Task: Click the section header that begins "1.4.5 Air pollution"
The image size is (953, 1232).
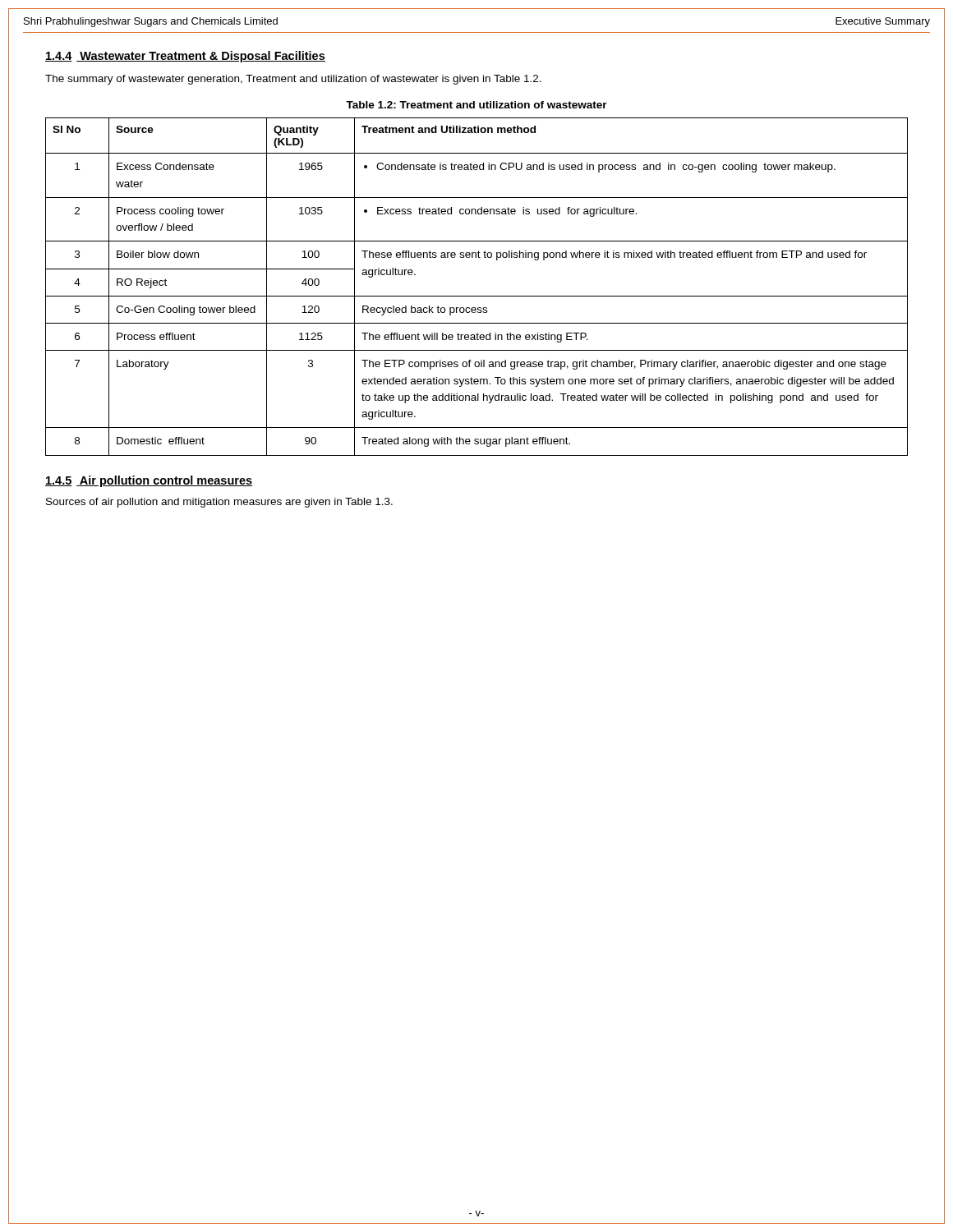Action: 149,480
